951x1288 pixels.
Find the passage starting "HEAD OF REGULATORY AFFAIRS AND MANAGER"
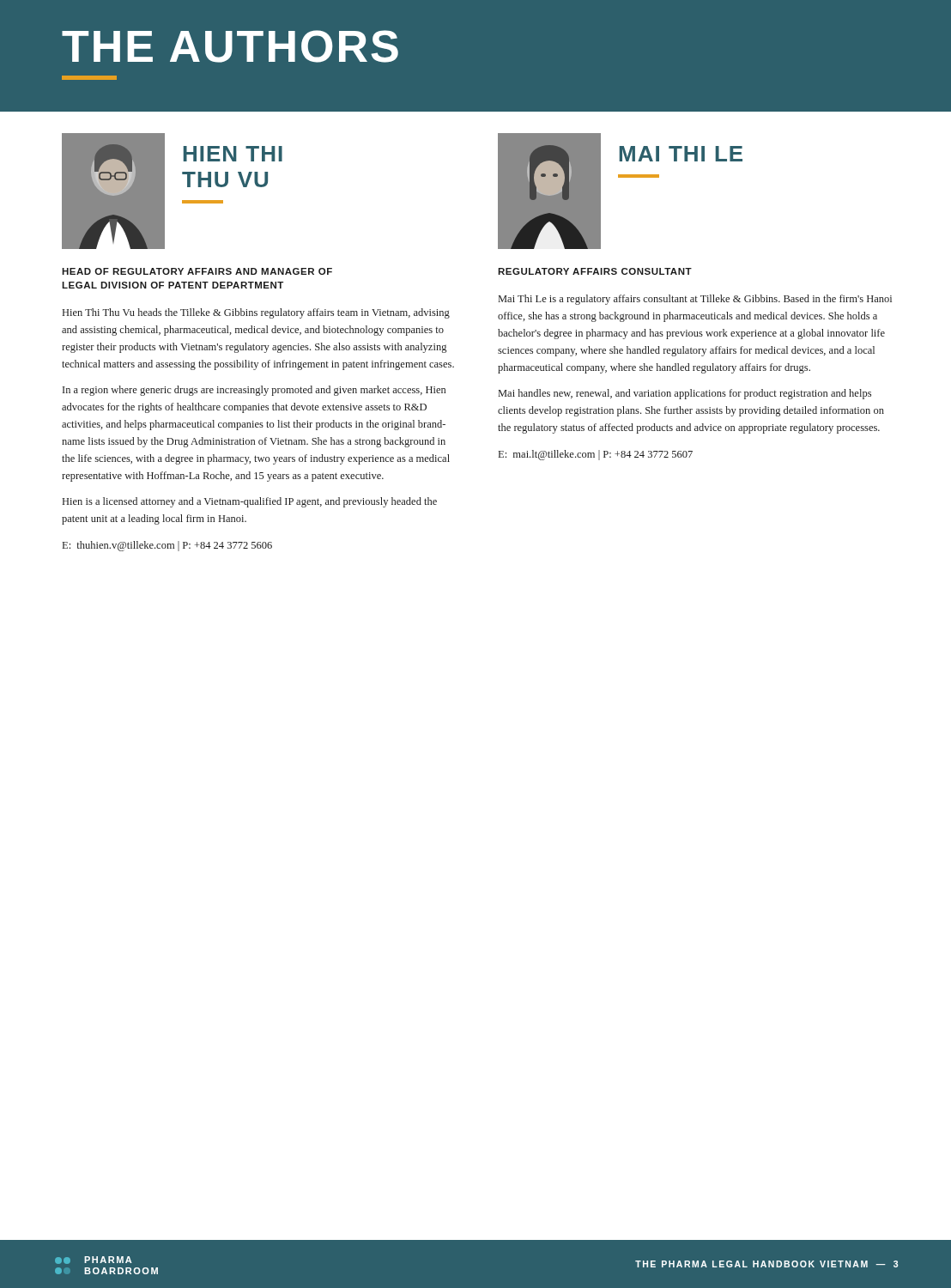197,278
